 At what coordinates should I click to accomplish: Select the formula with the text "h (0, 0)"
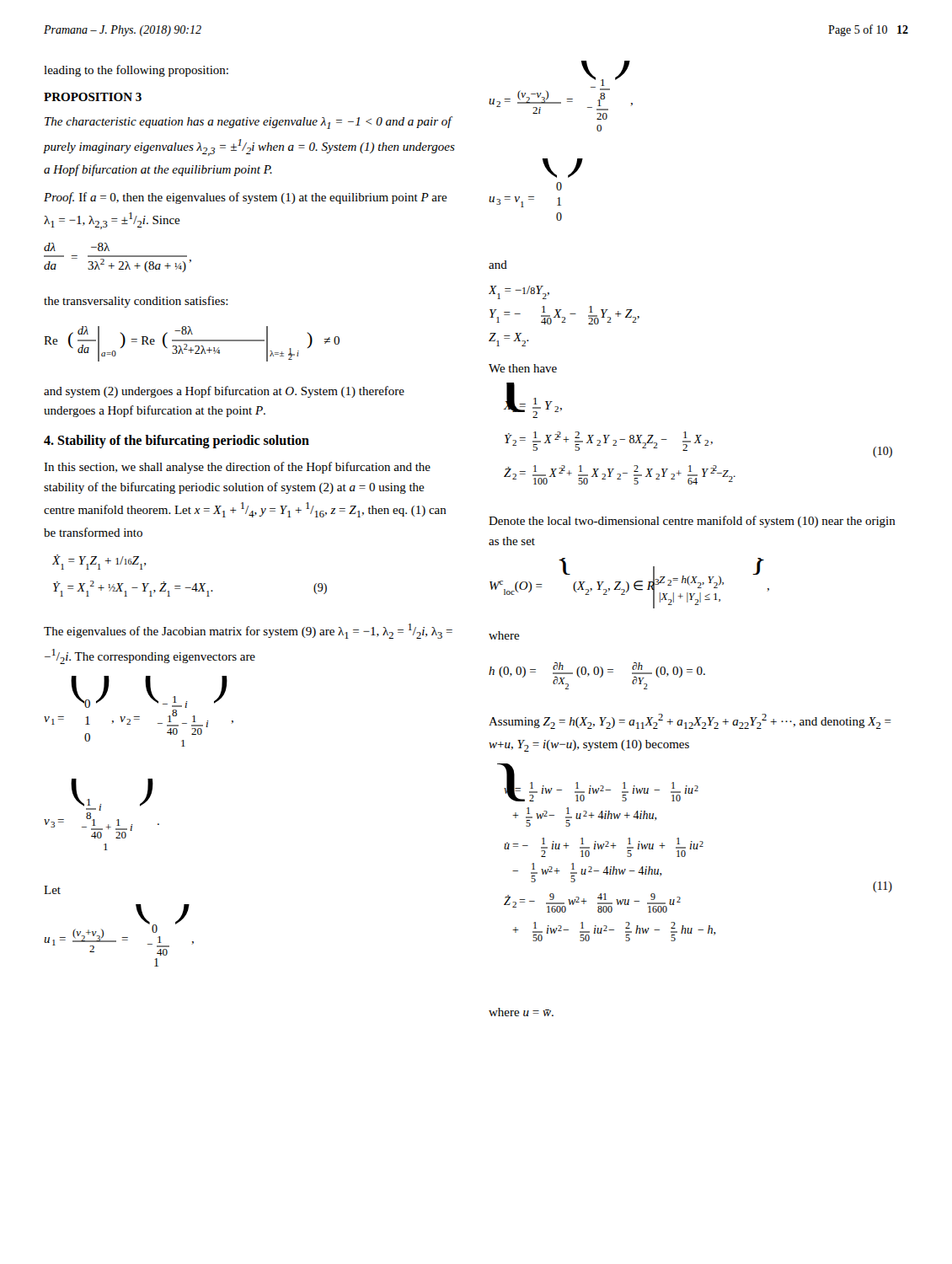click(698, 672)
